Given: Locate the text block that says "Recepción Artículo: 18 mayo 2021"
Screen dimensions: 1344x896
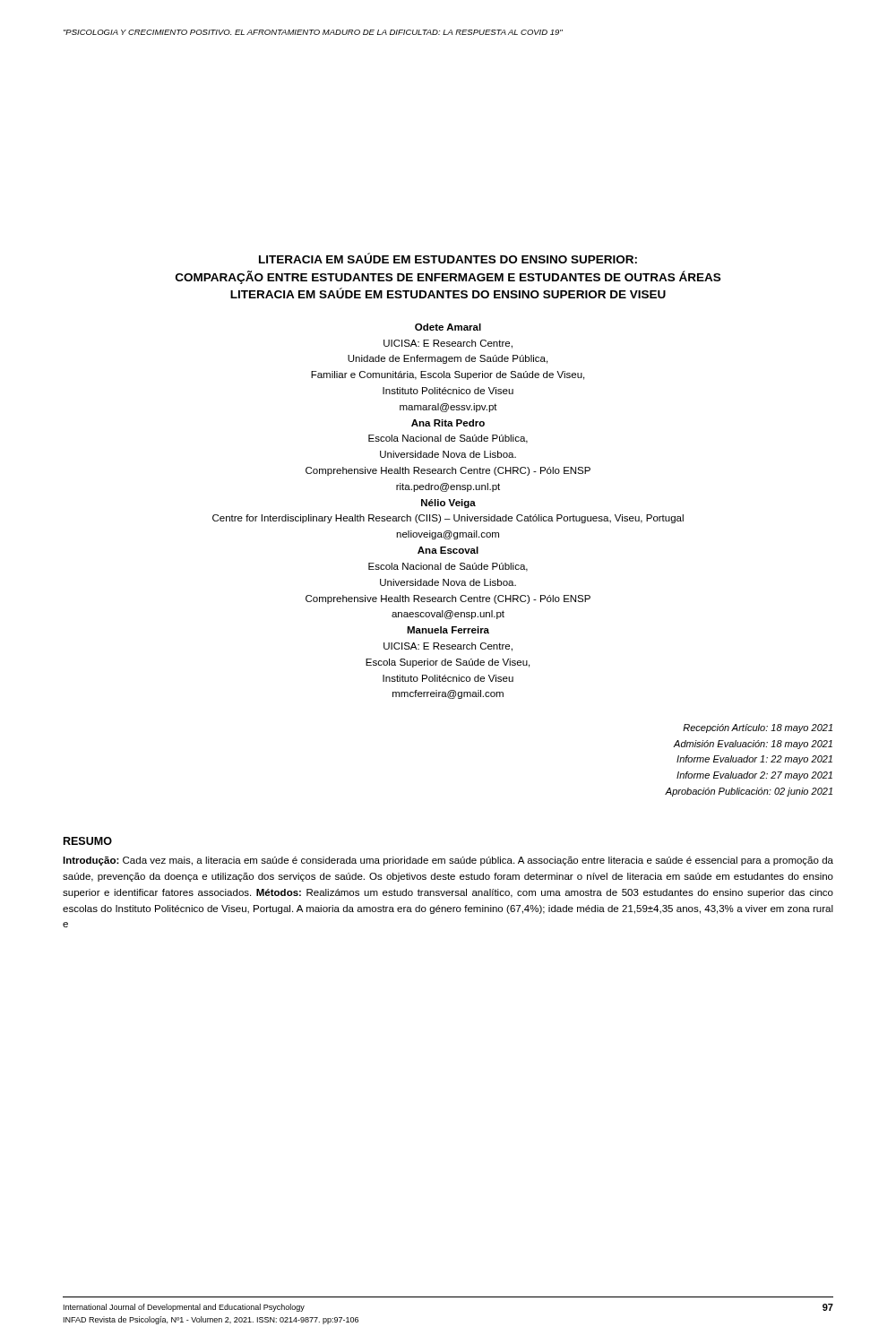Looking at the screenshot, I should click(749, 759).
